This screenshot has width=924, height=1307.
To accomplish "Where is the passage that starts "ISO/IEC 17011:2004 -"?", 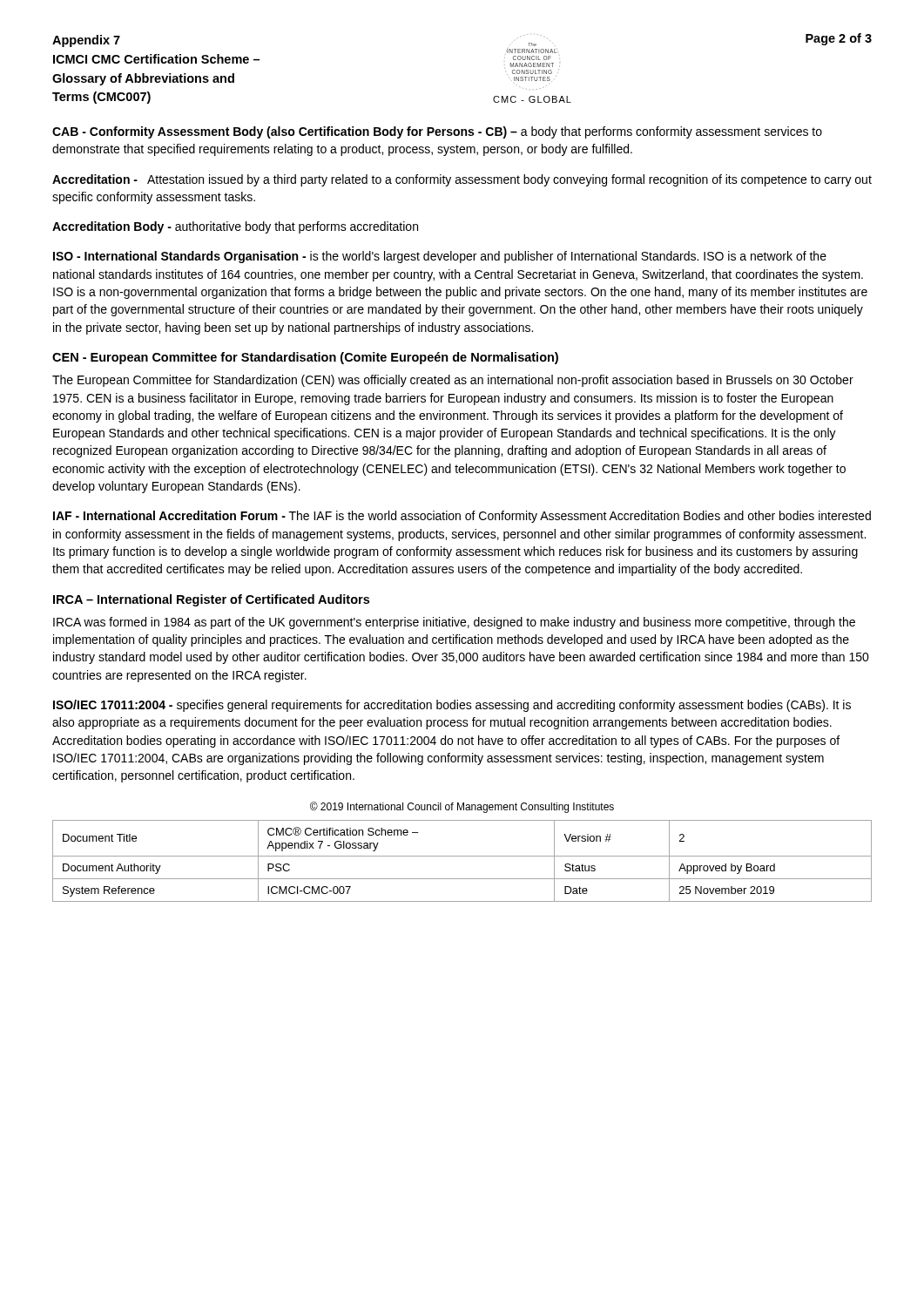I will tap(452, 740).
